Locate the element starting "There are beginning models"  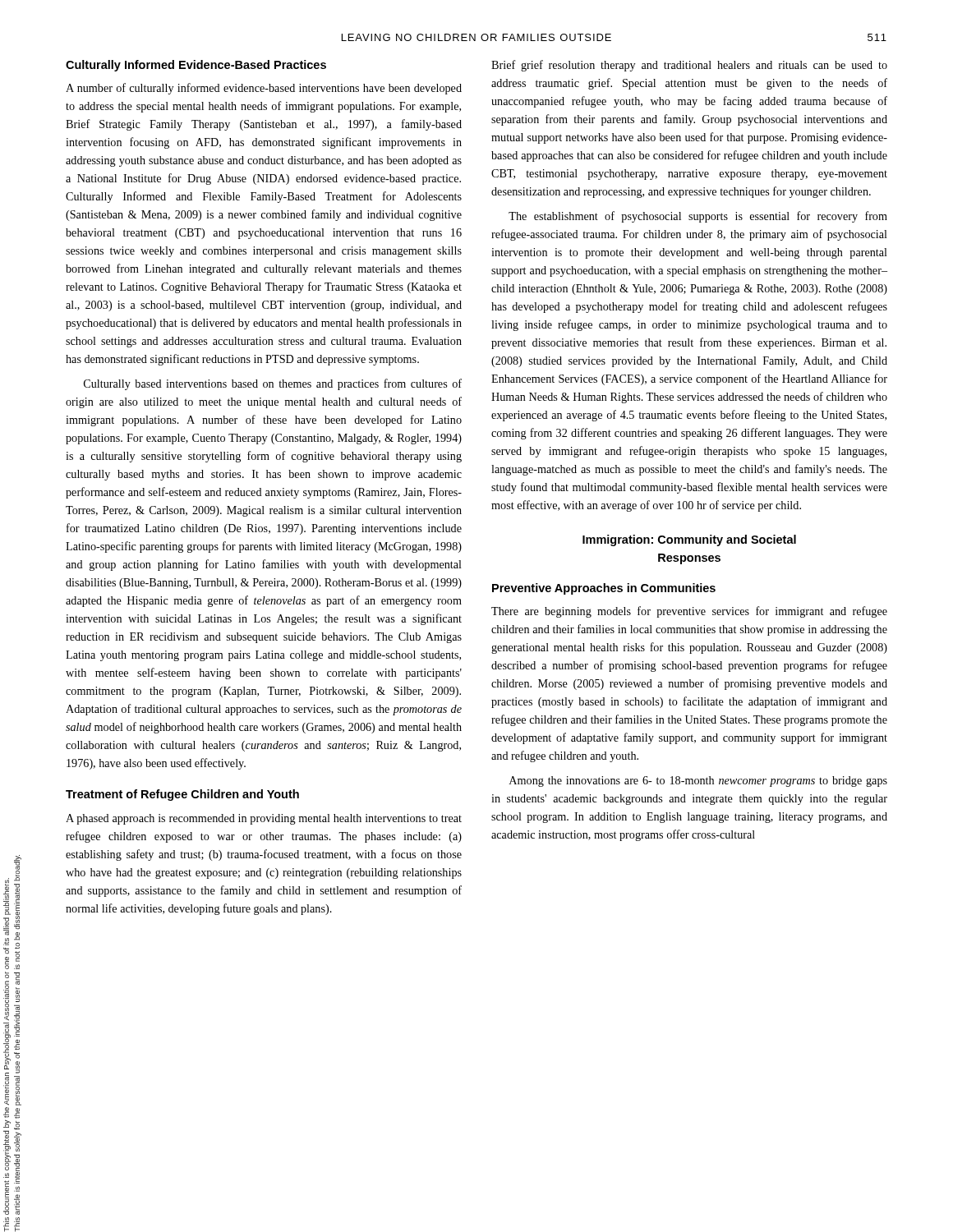pyautogui.click(x=689, y=684)
